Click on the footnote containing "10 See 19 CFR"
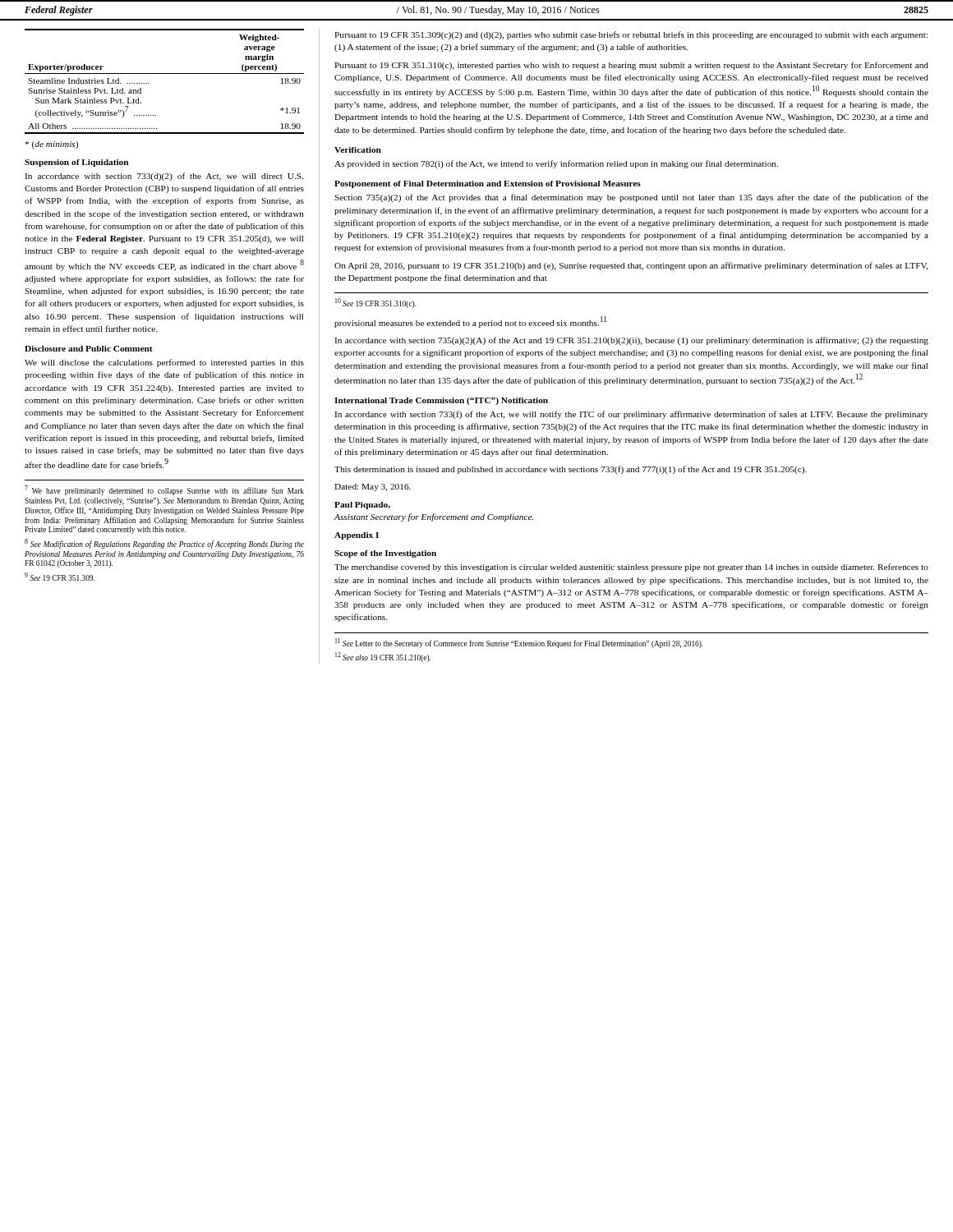 click(x=375, y=303)
